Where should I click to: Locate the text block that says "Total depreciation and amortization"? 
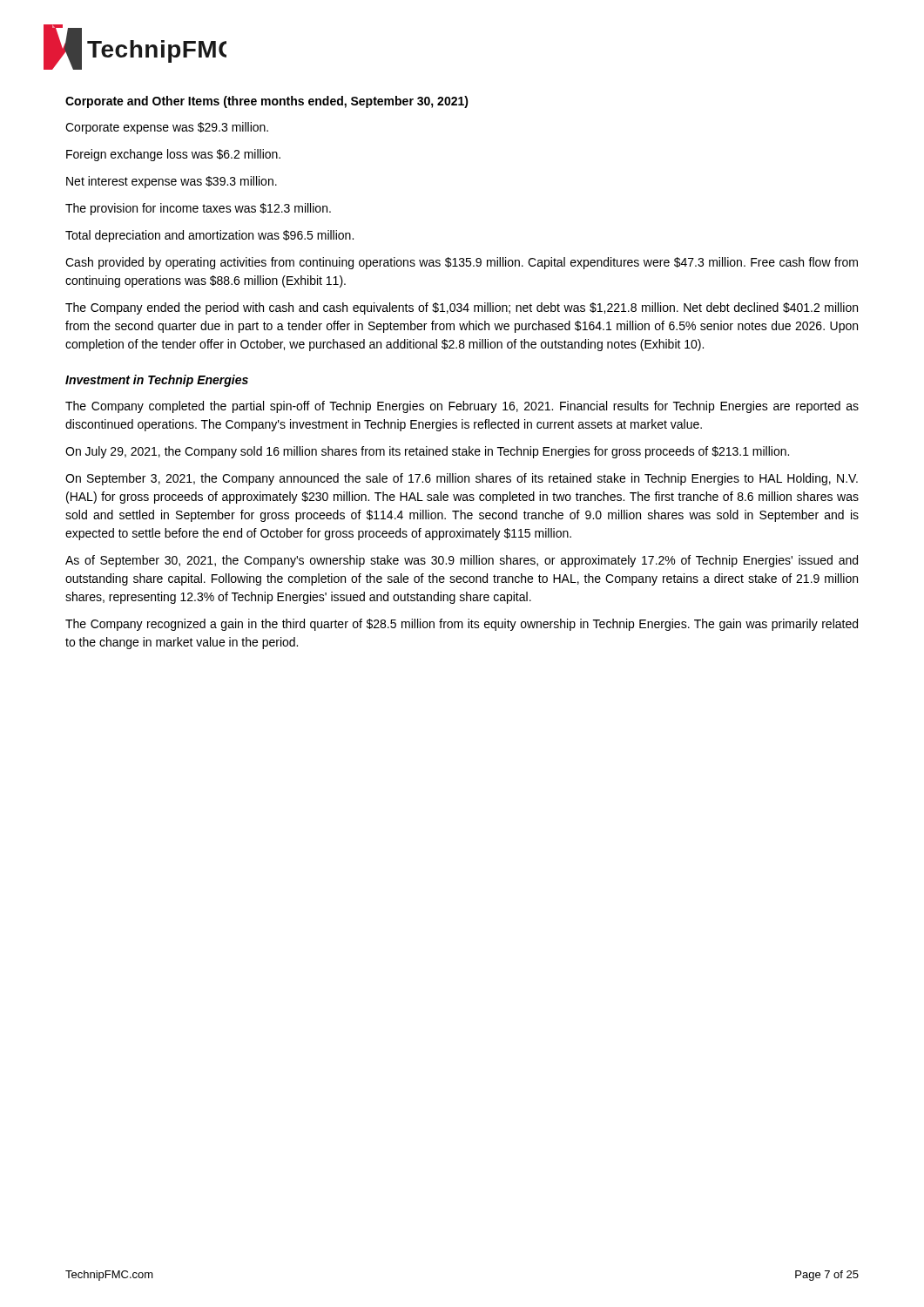210,235
